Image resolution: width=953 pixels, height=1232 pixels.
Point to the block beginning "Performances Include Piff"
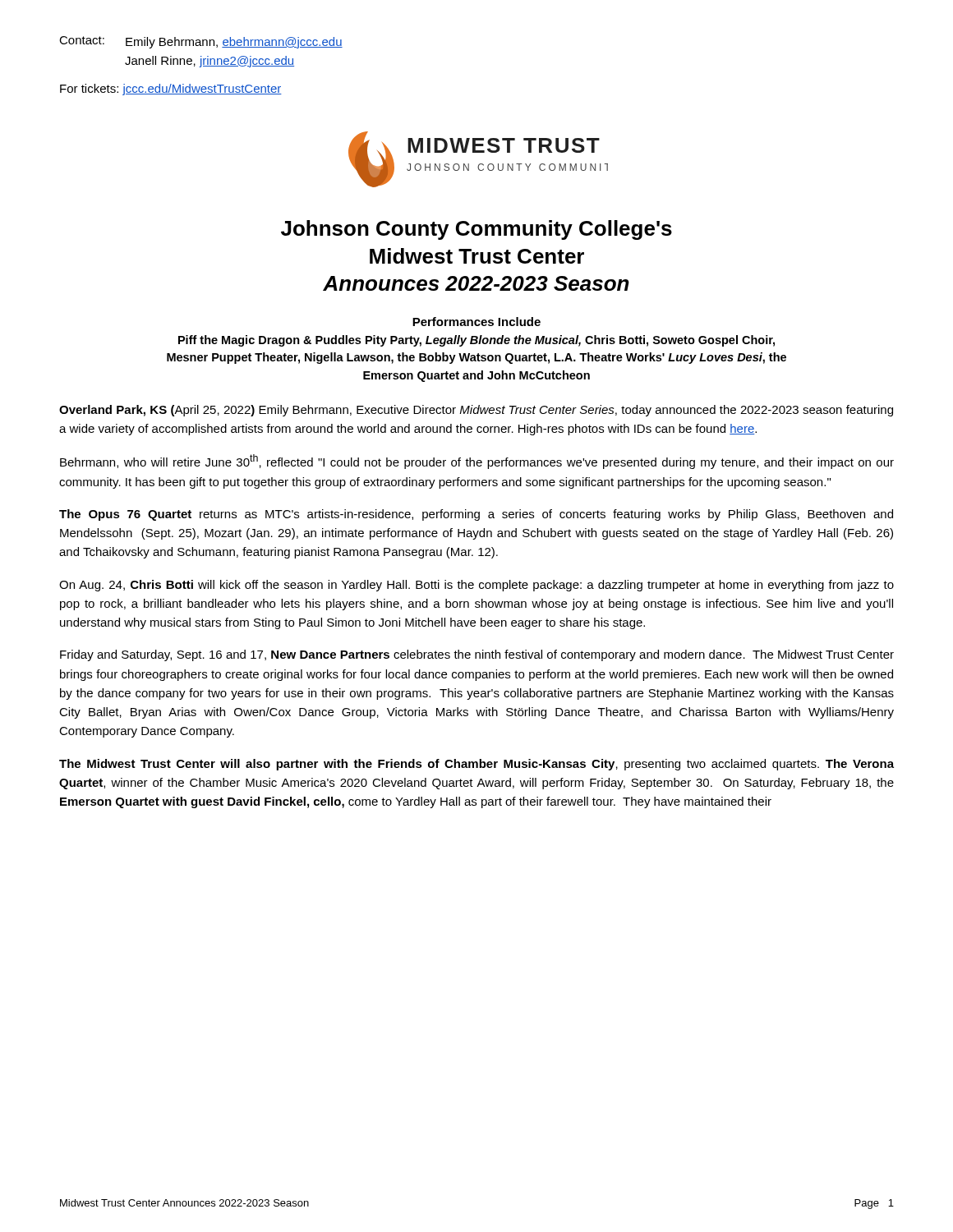(476, 350)
